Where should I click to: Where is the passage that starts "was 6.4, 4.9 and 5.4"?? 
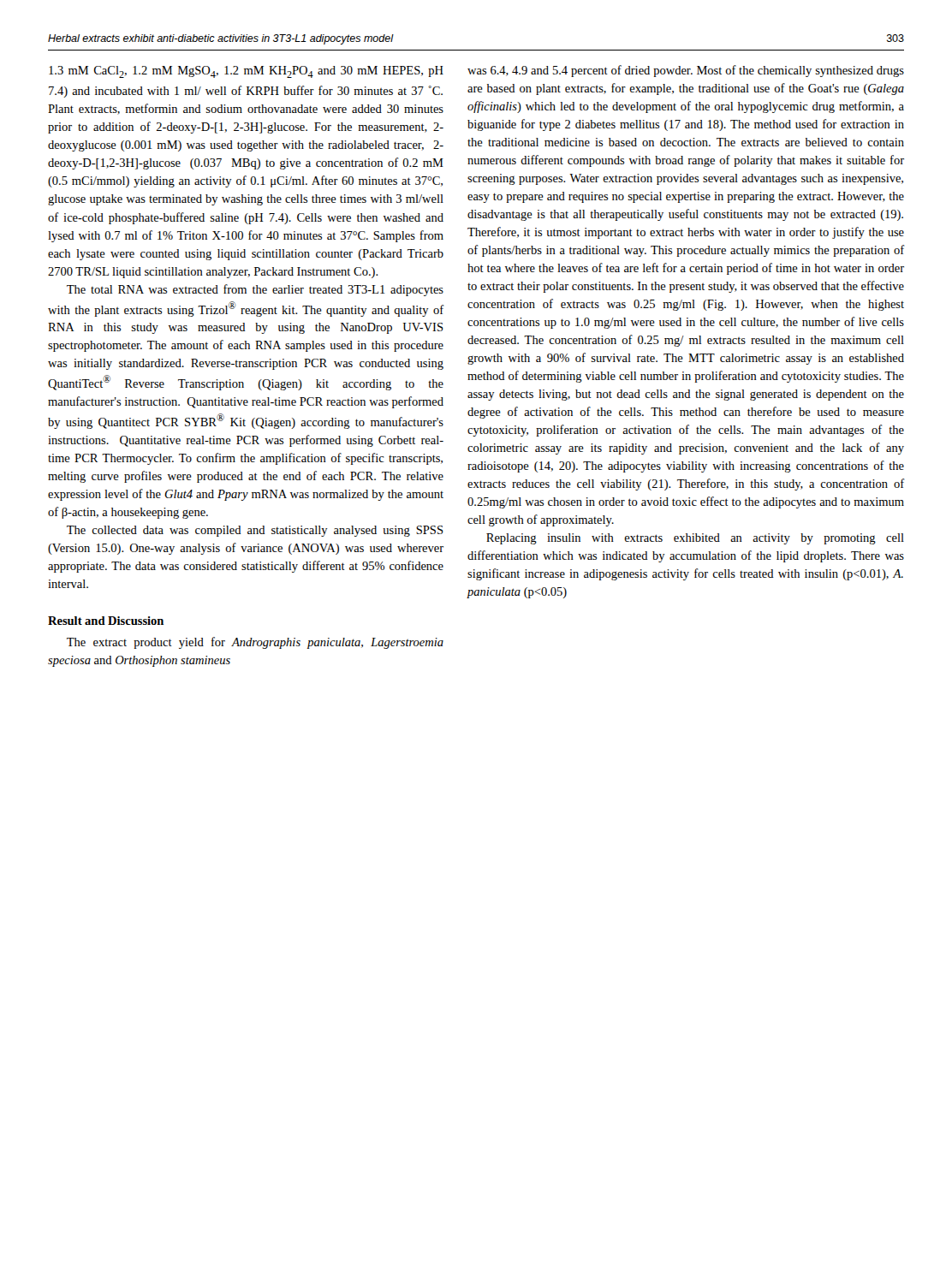point(686,331)
